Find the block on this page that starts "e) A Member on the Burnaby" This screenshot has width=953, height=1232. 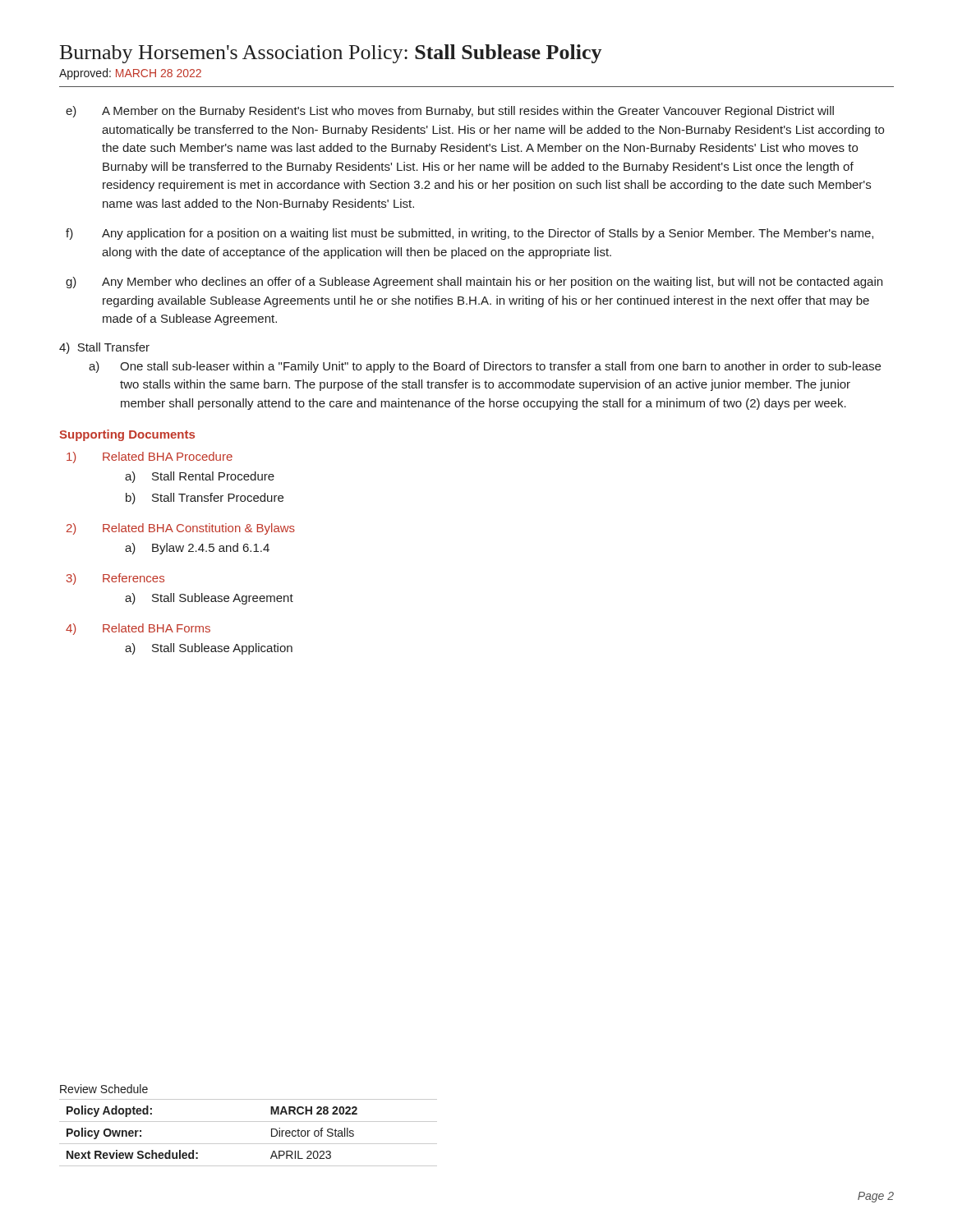tap(476, 157)
